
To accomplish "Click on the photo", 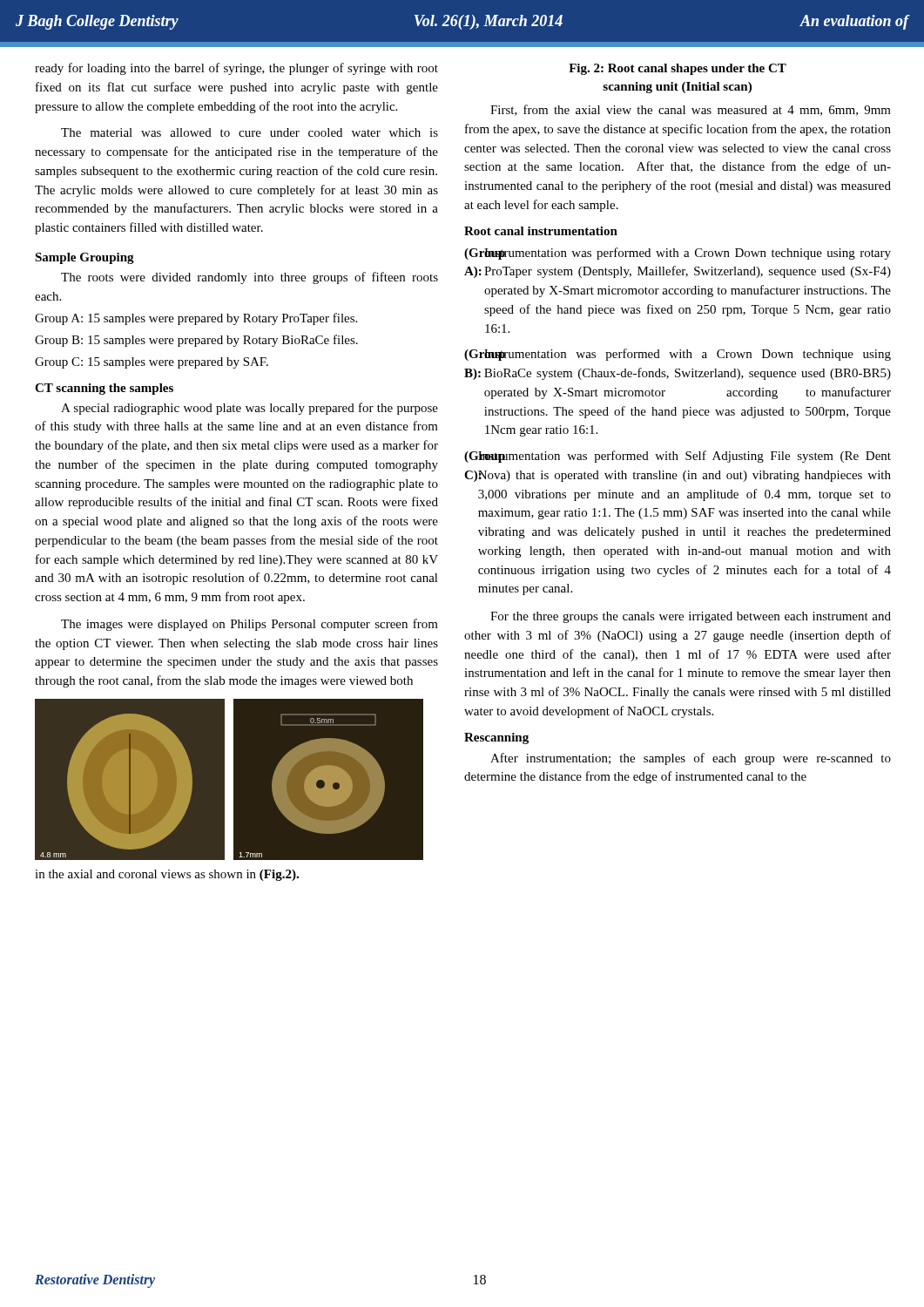I will pyautogui.click(x=236, y=779).
